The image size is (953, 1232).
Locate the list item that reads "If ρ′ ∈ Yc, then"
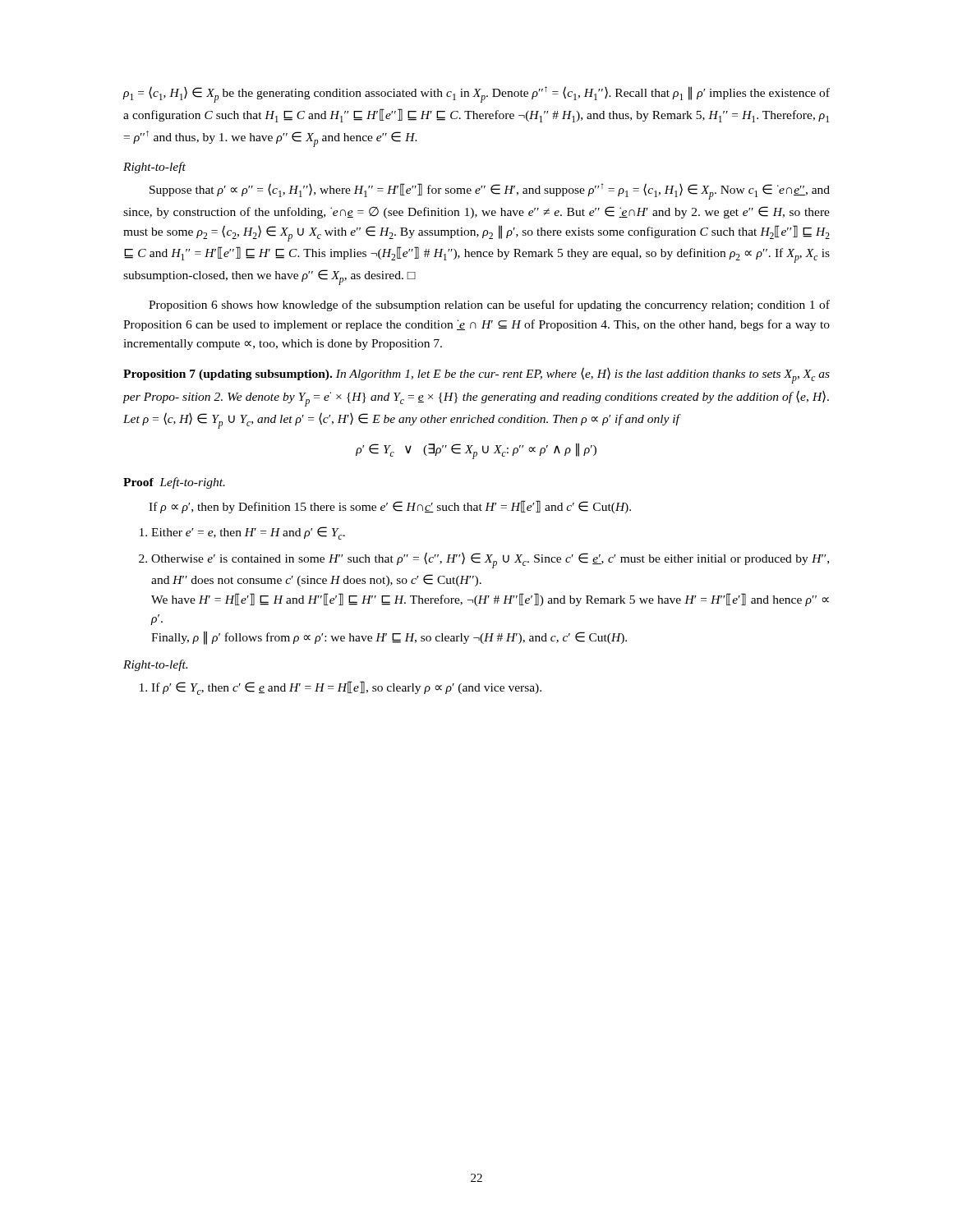coord(491,688)
